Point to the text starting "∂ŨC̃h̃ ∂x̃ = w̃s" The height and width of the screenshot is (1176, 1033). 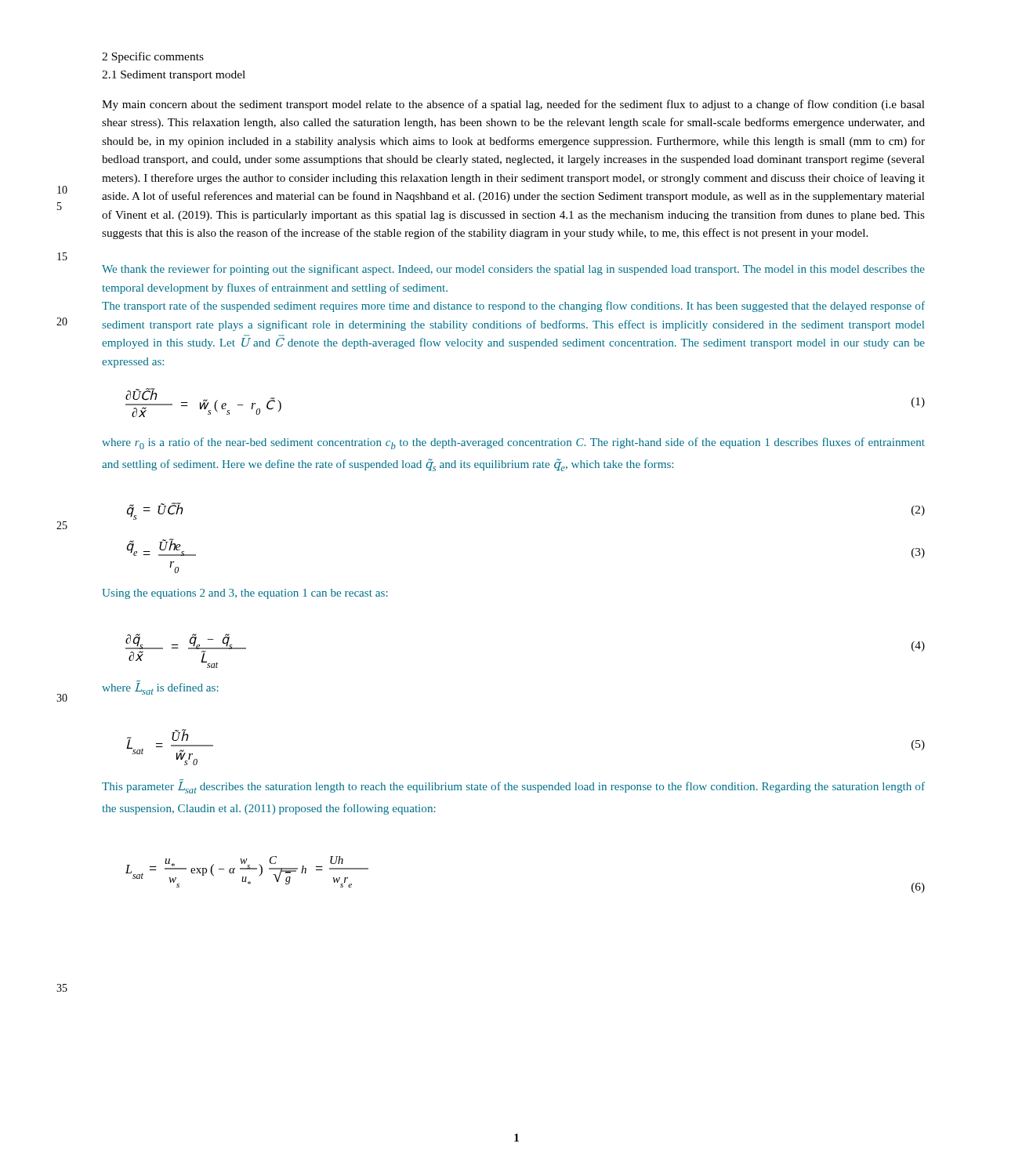pos(205,403)
